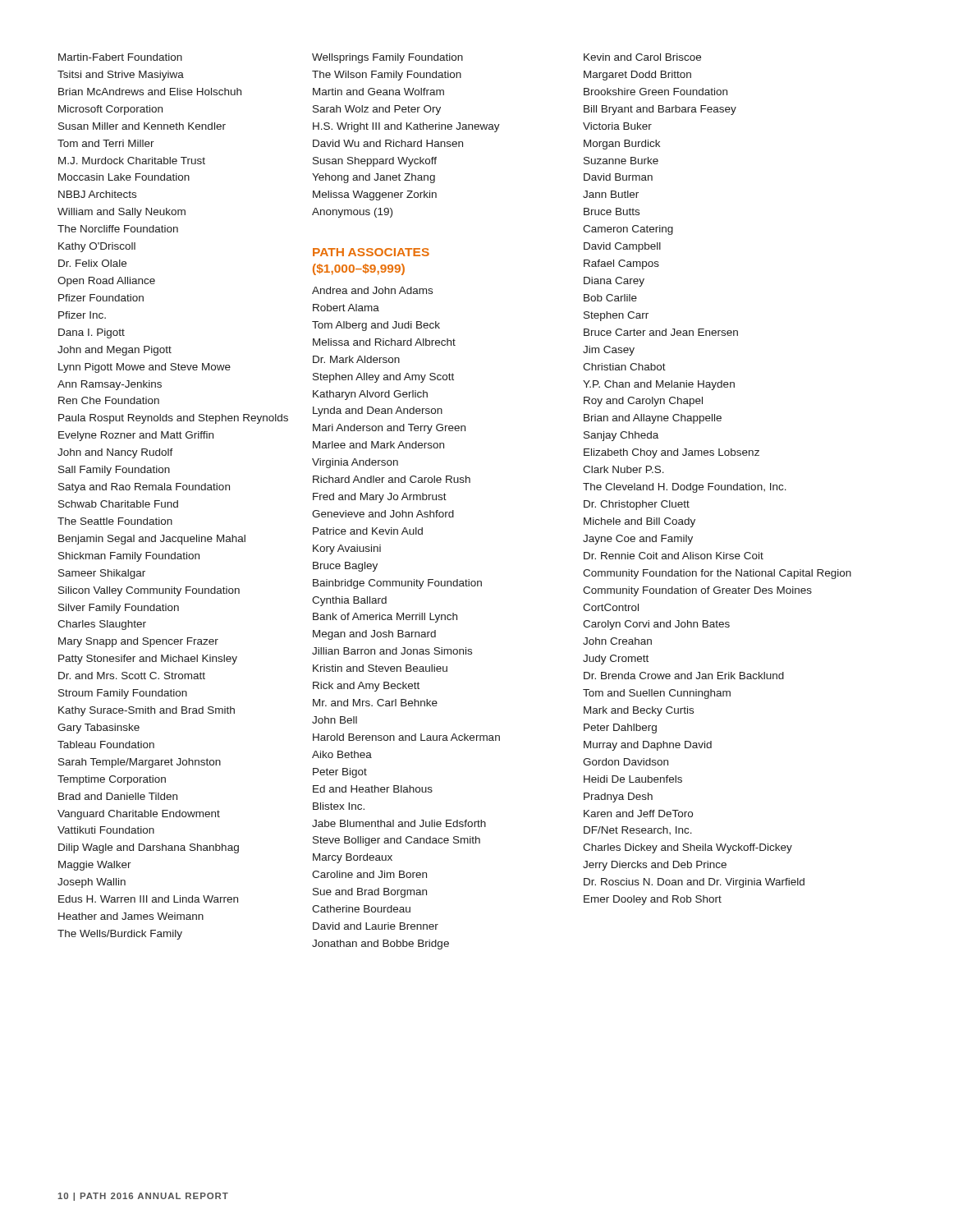Find "The Wells/Burdick Family" on this page

[x=120, y=933]
